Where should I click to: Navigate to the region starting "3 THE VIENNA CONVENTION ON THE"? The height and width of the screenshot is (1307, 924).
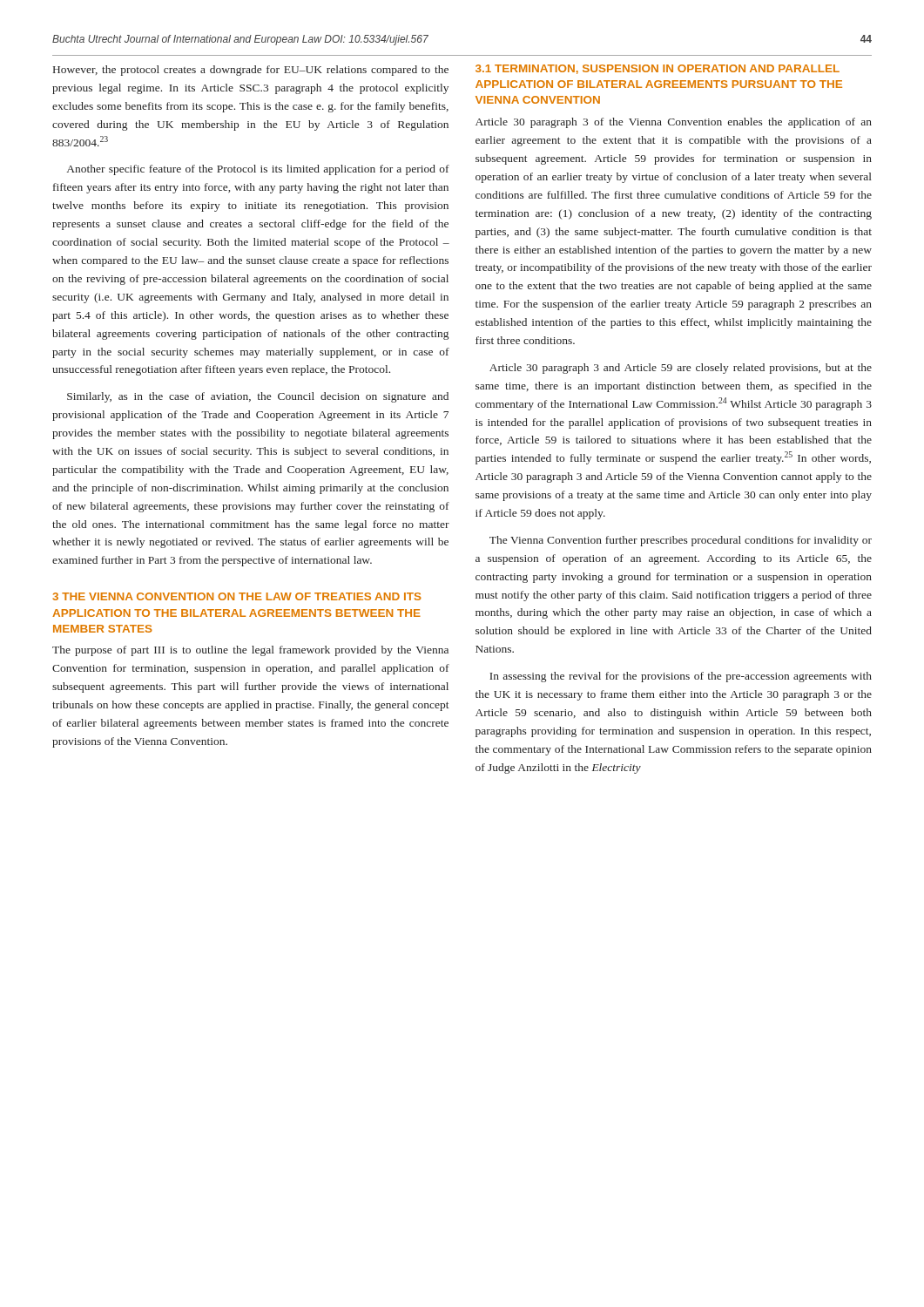237,613
